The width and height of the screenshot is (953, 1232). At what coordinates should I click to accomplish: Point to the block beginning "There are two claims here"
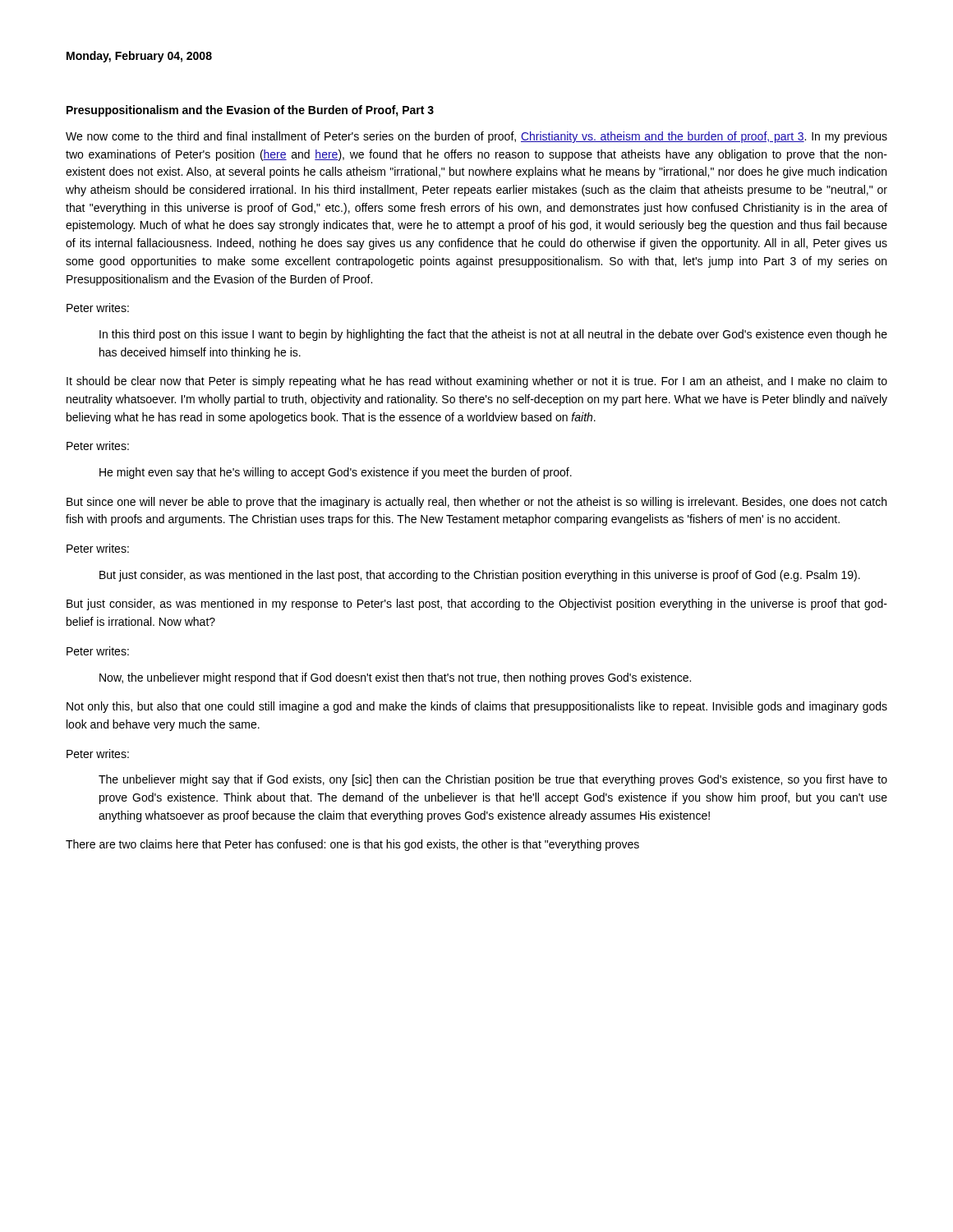(x=353, y=845)
